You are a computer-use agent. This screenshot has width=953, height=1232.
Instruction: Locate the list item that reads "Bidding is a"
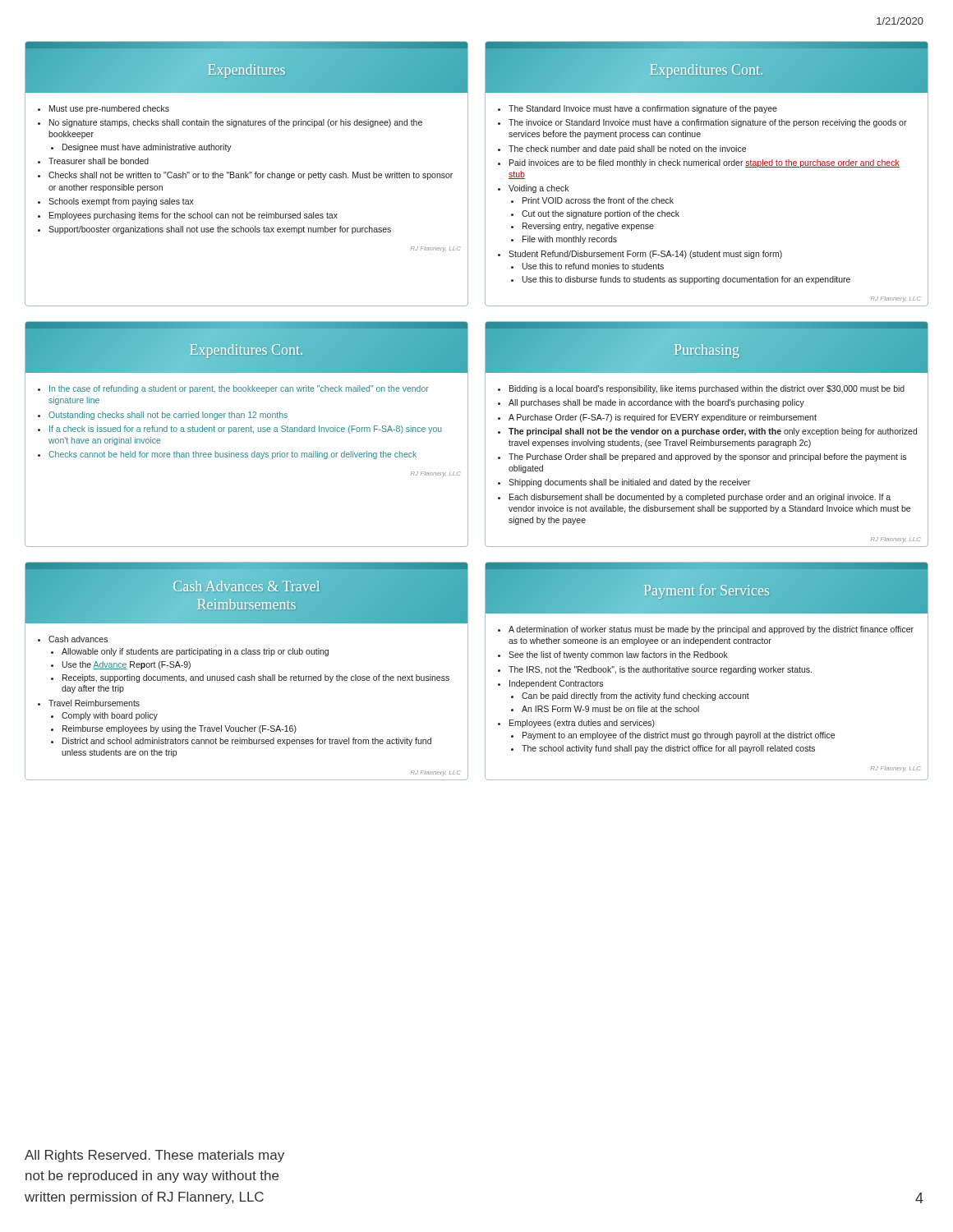pos(707,389)
